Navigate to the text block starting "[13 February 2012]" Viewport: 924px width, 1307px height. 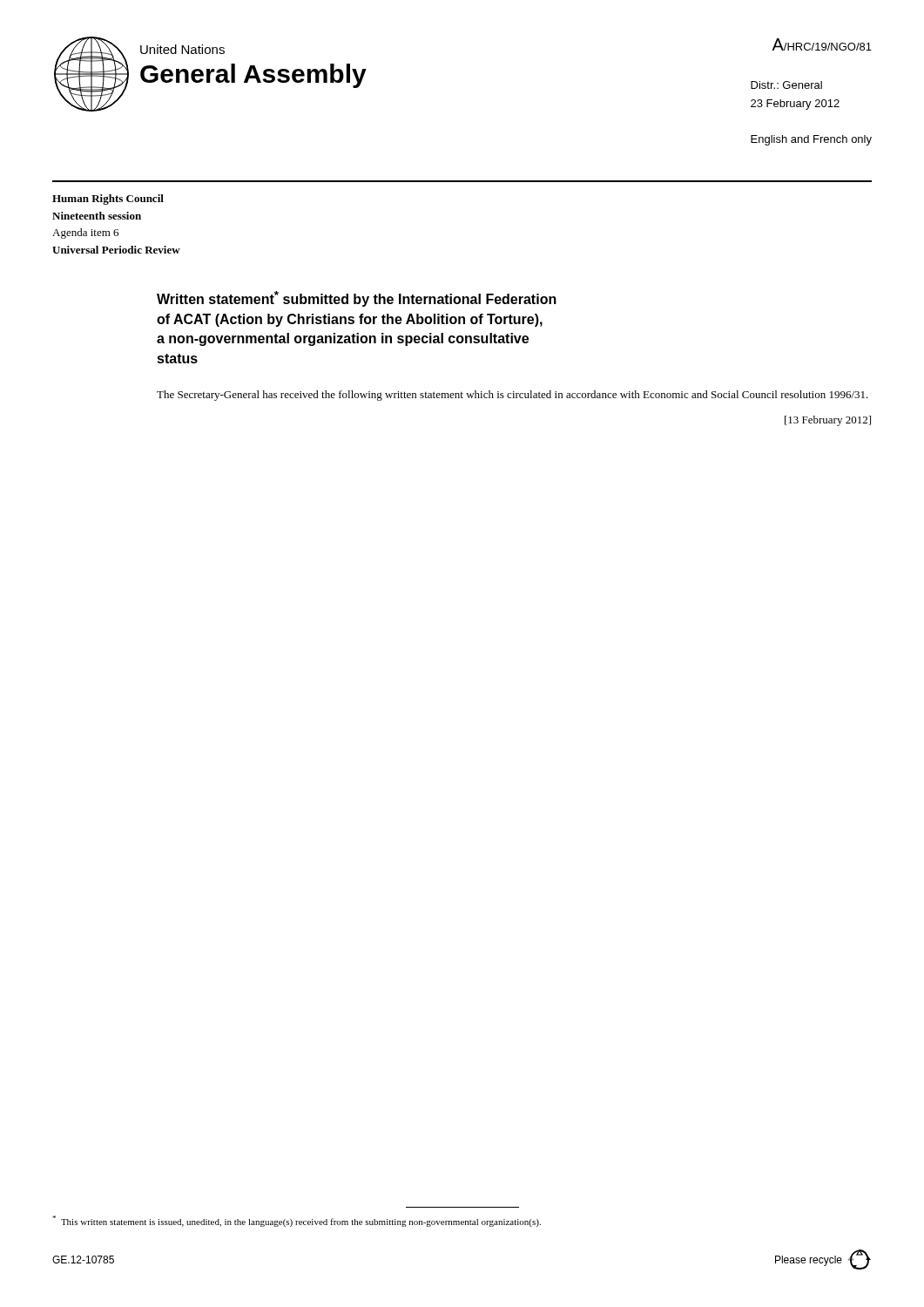(x=828, y=420)
